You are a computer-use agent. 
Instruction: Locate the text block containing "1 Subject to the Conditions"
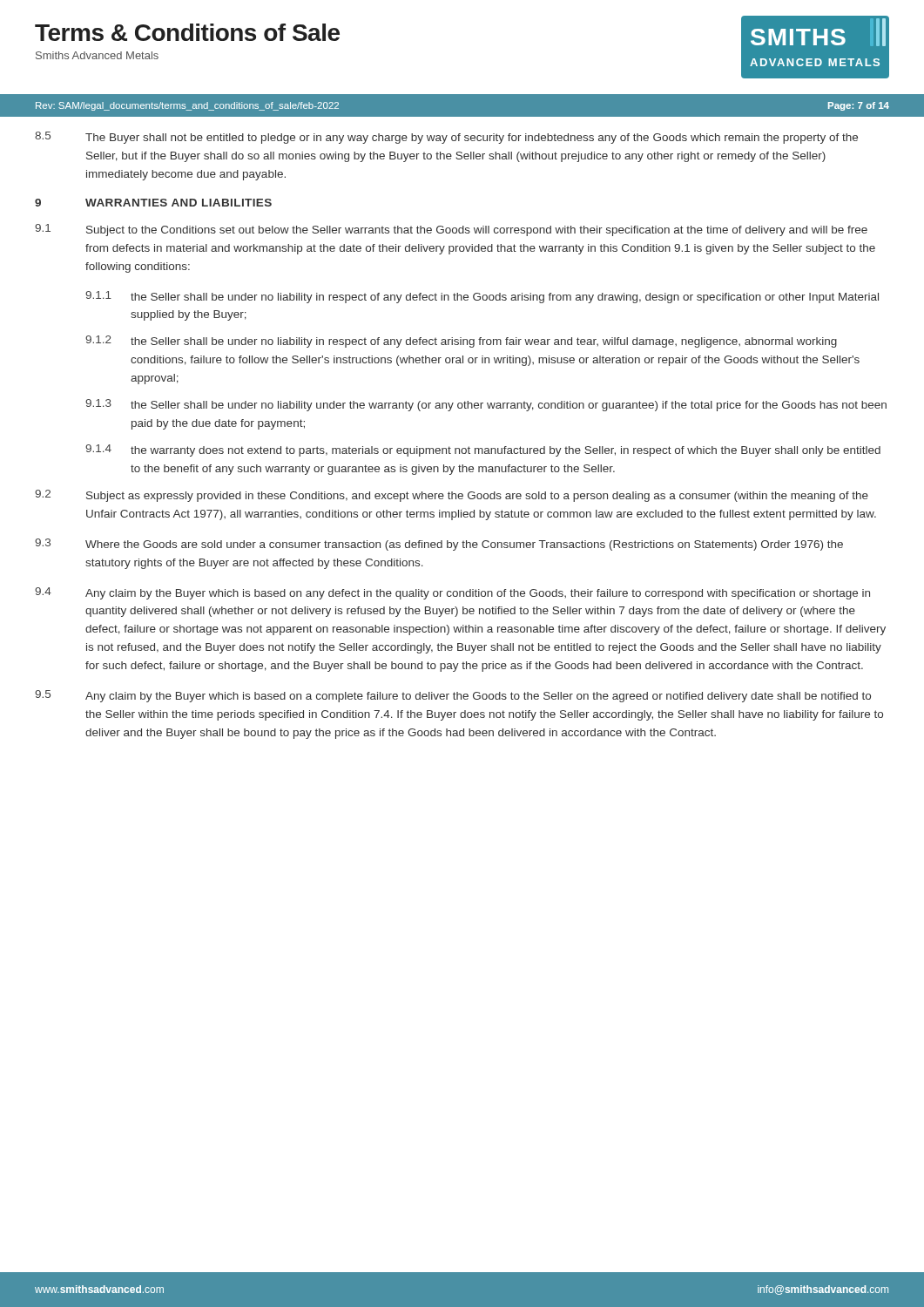[462, 248]
